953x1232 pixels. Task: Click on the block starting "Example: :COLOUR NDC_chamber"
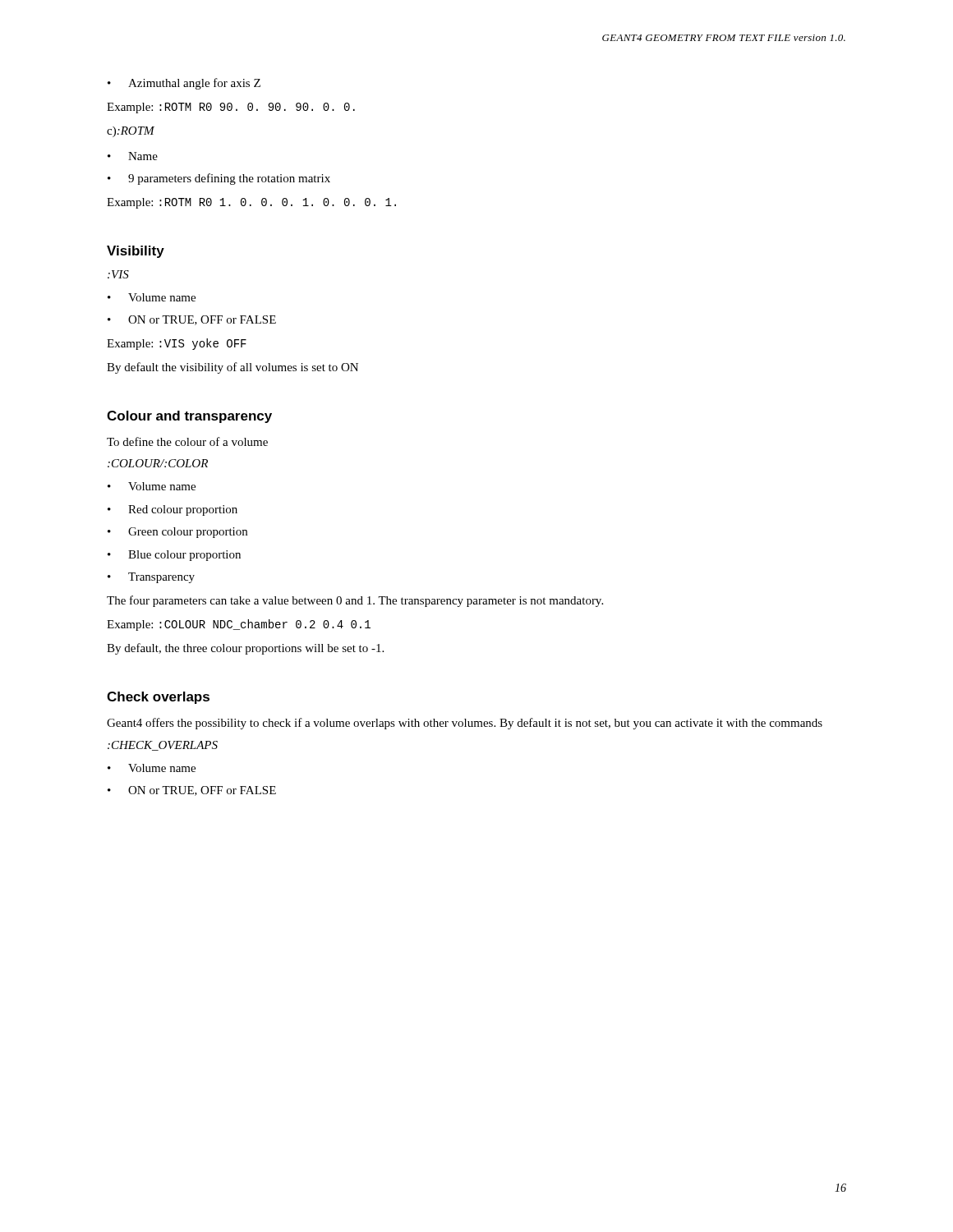[239, 625]
